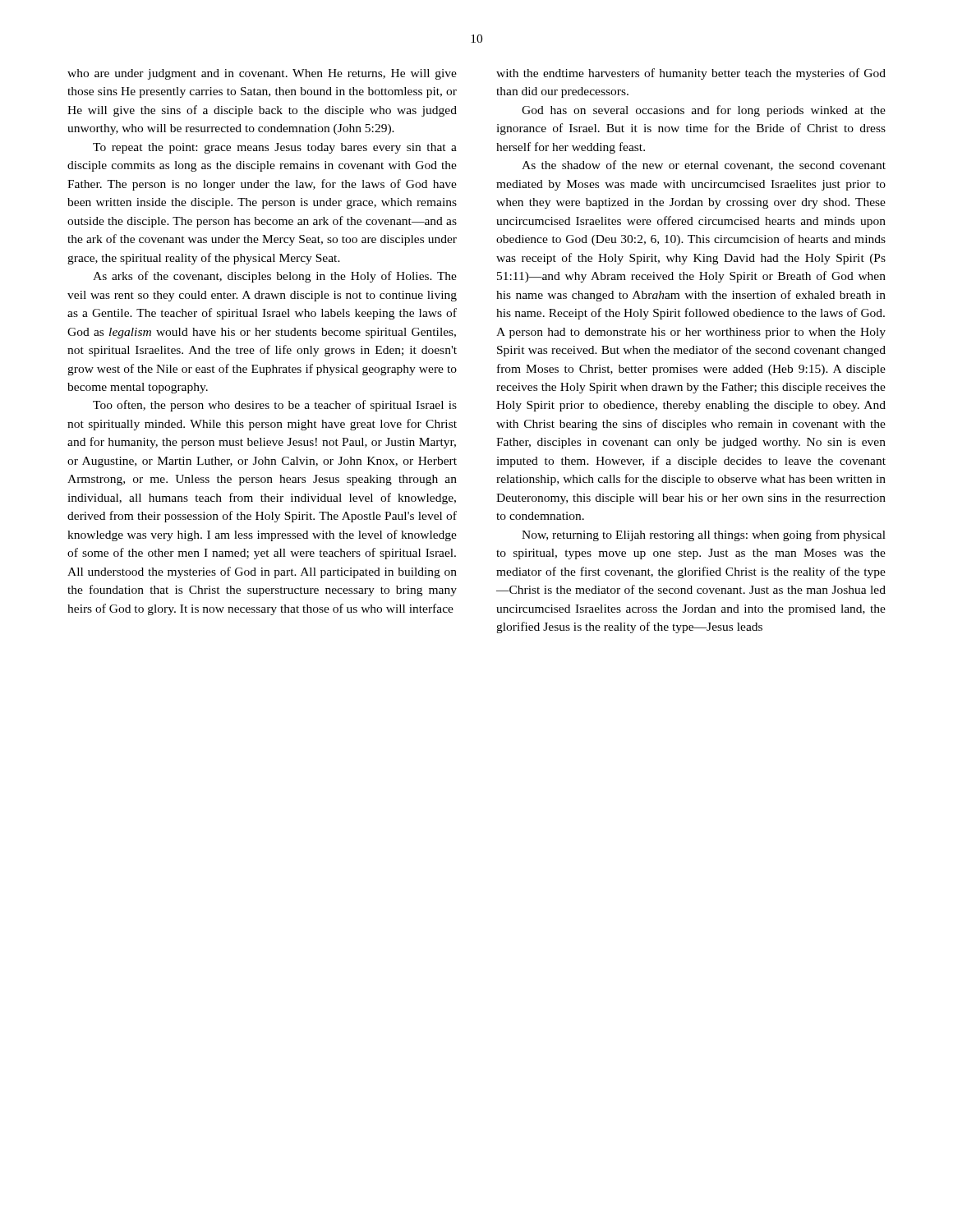Find the text block that reads "who are under judgment and in covenant."
Screen dimensions: 1232x953
tap(262, 341)
